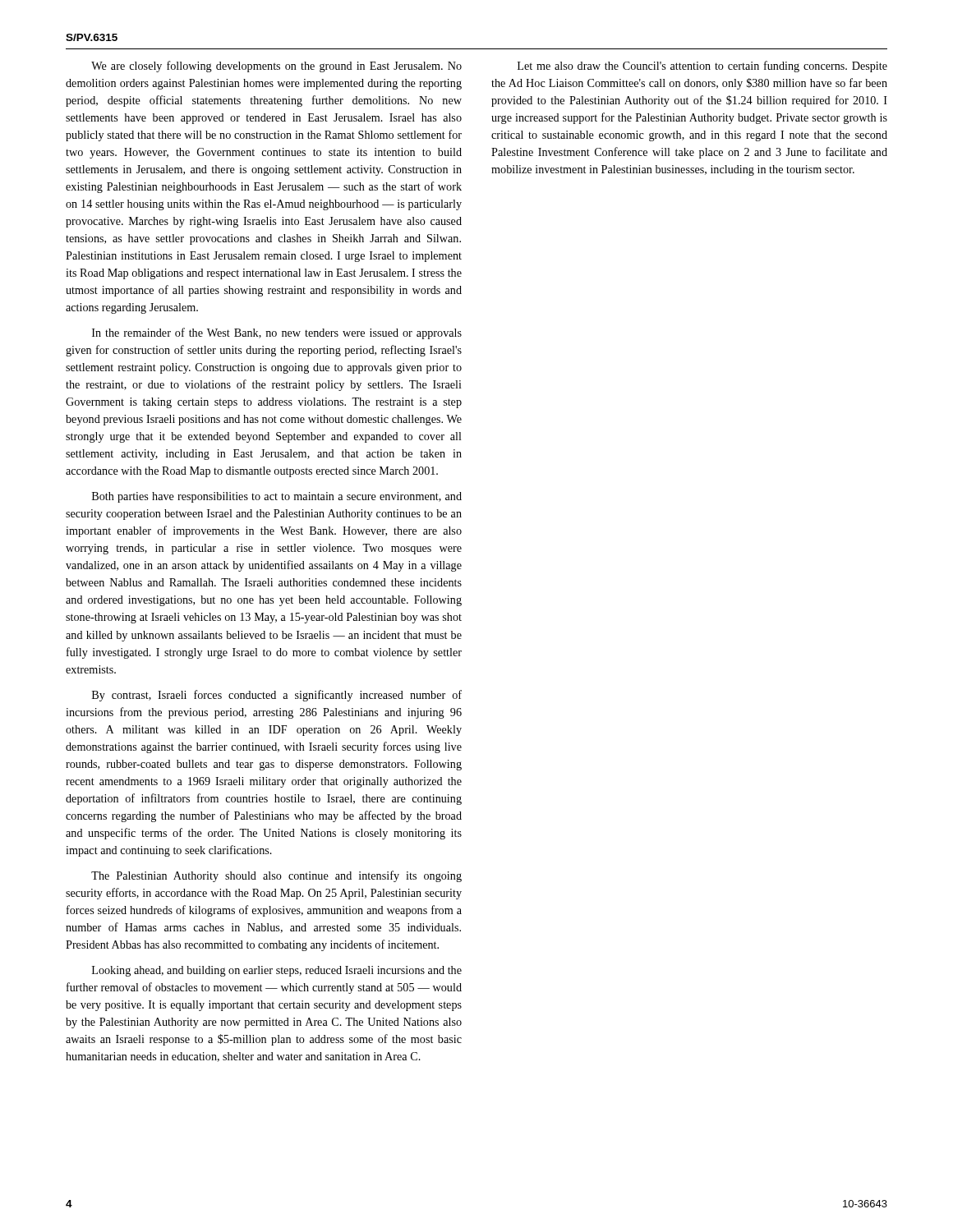Select the text block that says "In the remainder of the"
The width and height of the screenshot is (953, 1232).
[x=264, y=402]
